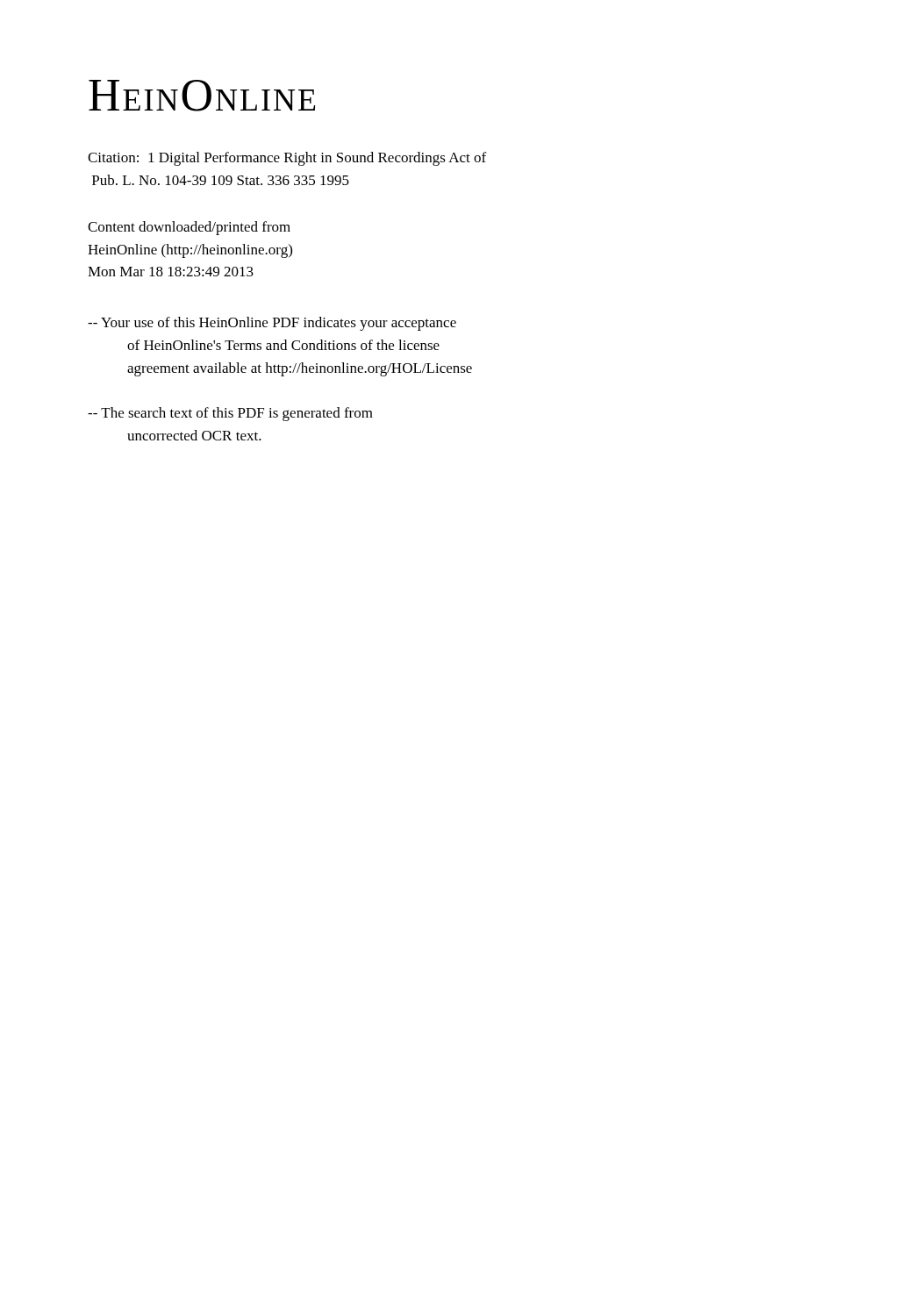Select the block starting "Citation: 1 Digital Performance Right"

coord(287,169)
